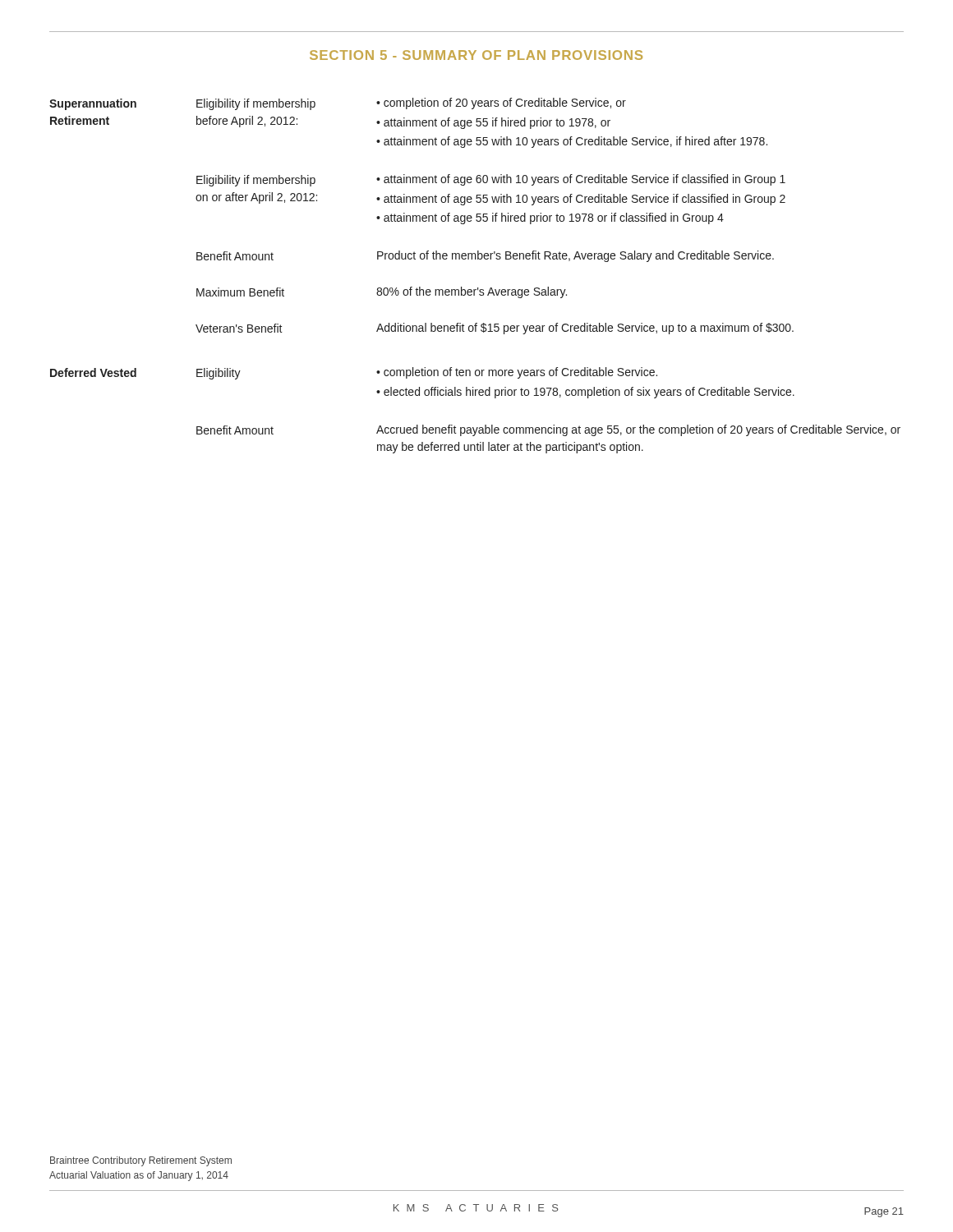Point to the block beginning "completion of 20 years of Creditable Service, or"
This screenshot has width=953, height=1232.
click(501, 103)
